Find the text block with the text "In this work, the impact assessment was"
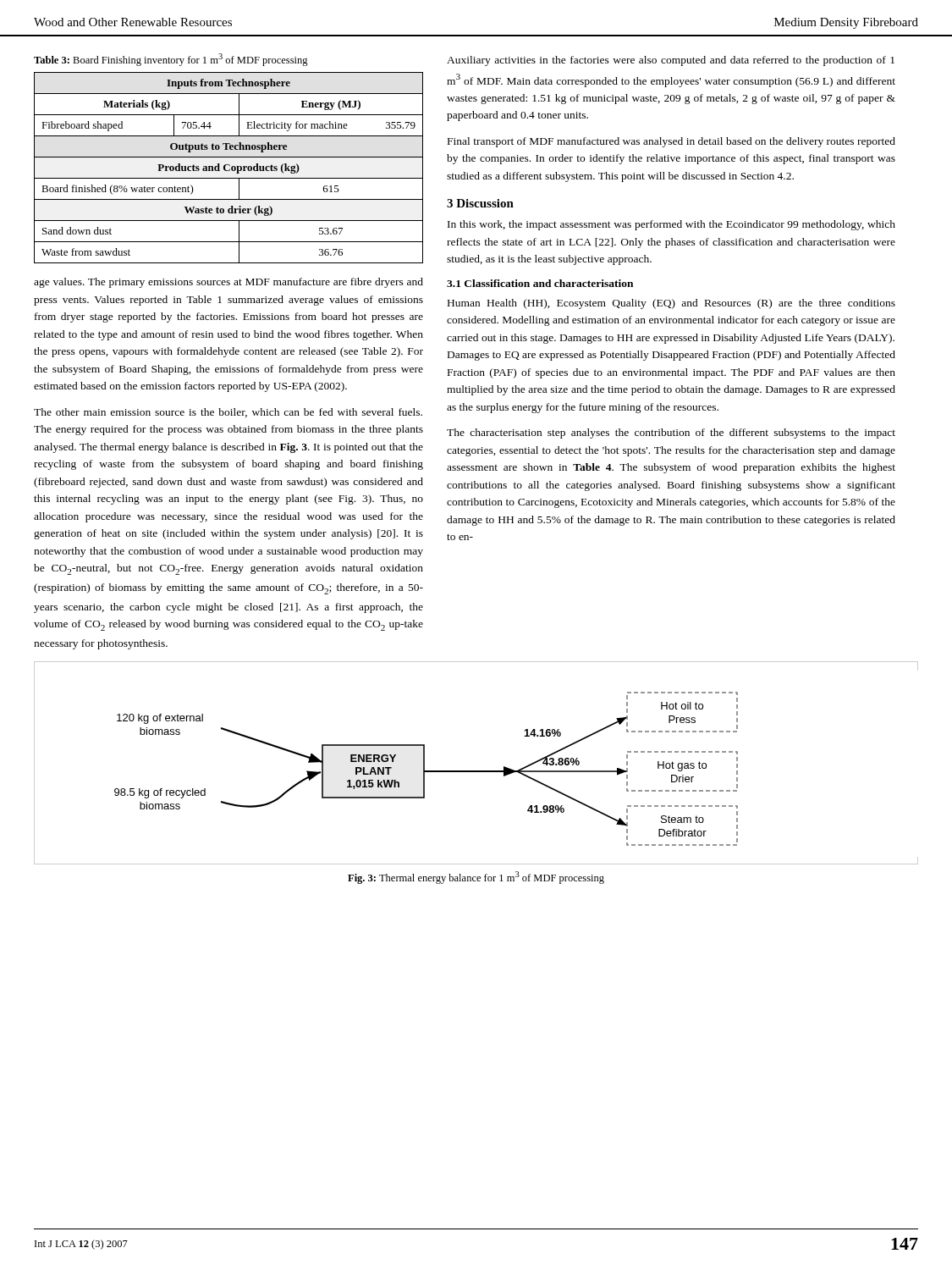952x1270 pixels. click(671, 241)
